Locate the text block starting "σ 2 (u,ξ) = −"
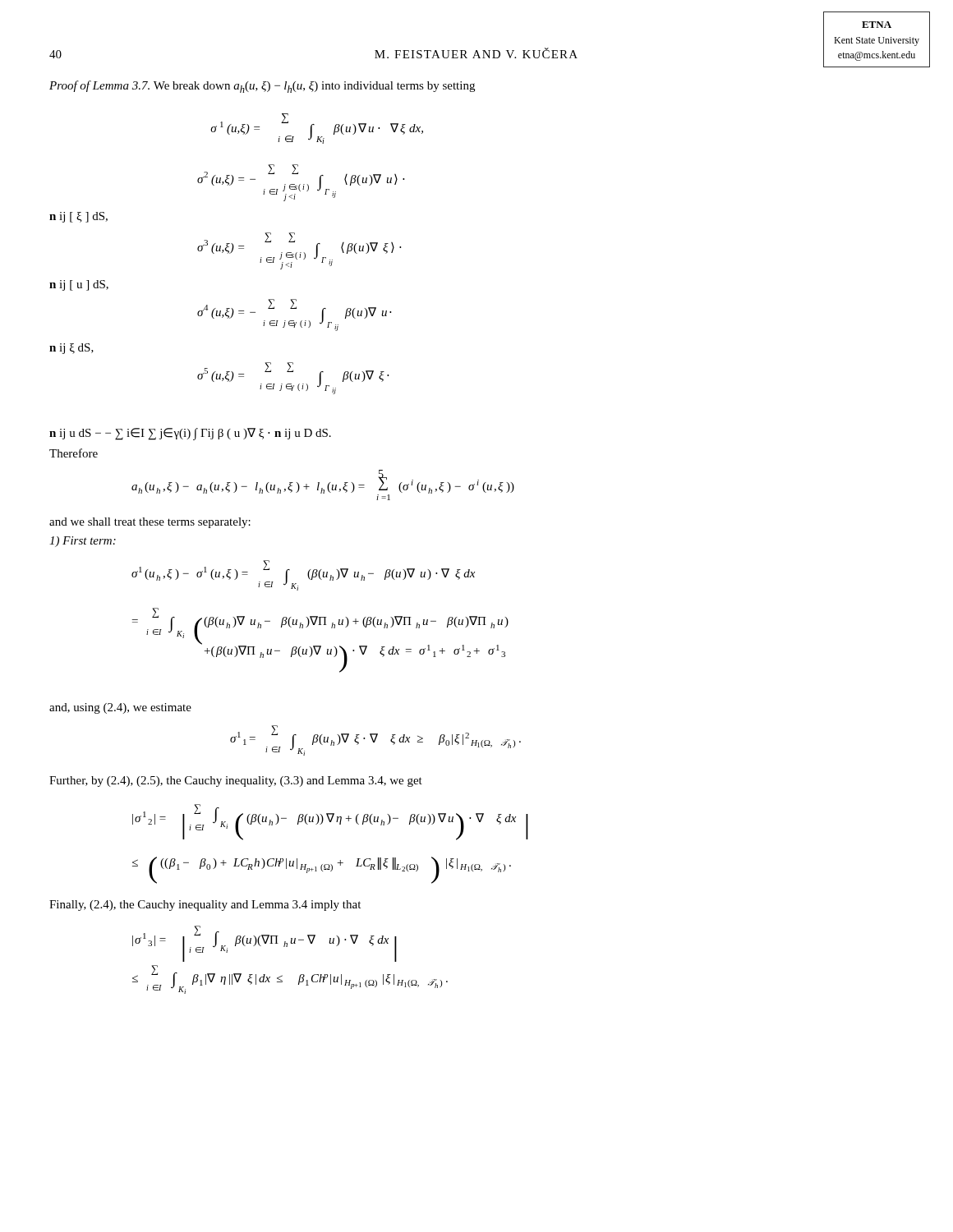The height and width of the screenshot is (1232, 953). coord(301,183)
